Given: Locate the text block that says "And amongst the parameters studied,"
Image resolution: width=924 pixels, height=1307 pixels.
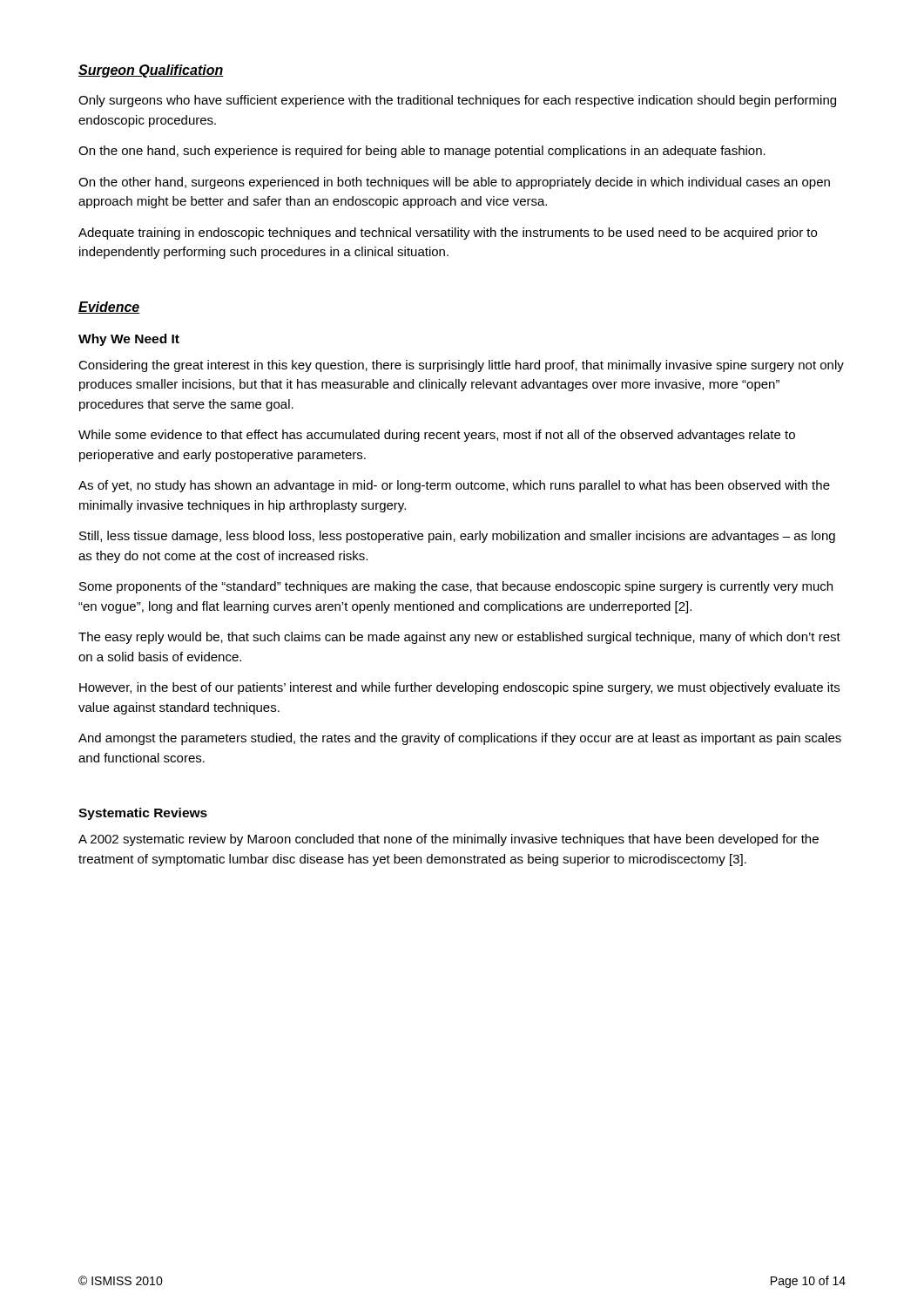Looking at the screenshot, I should 462,748.
